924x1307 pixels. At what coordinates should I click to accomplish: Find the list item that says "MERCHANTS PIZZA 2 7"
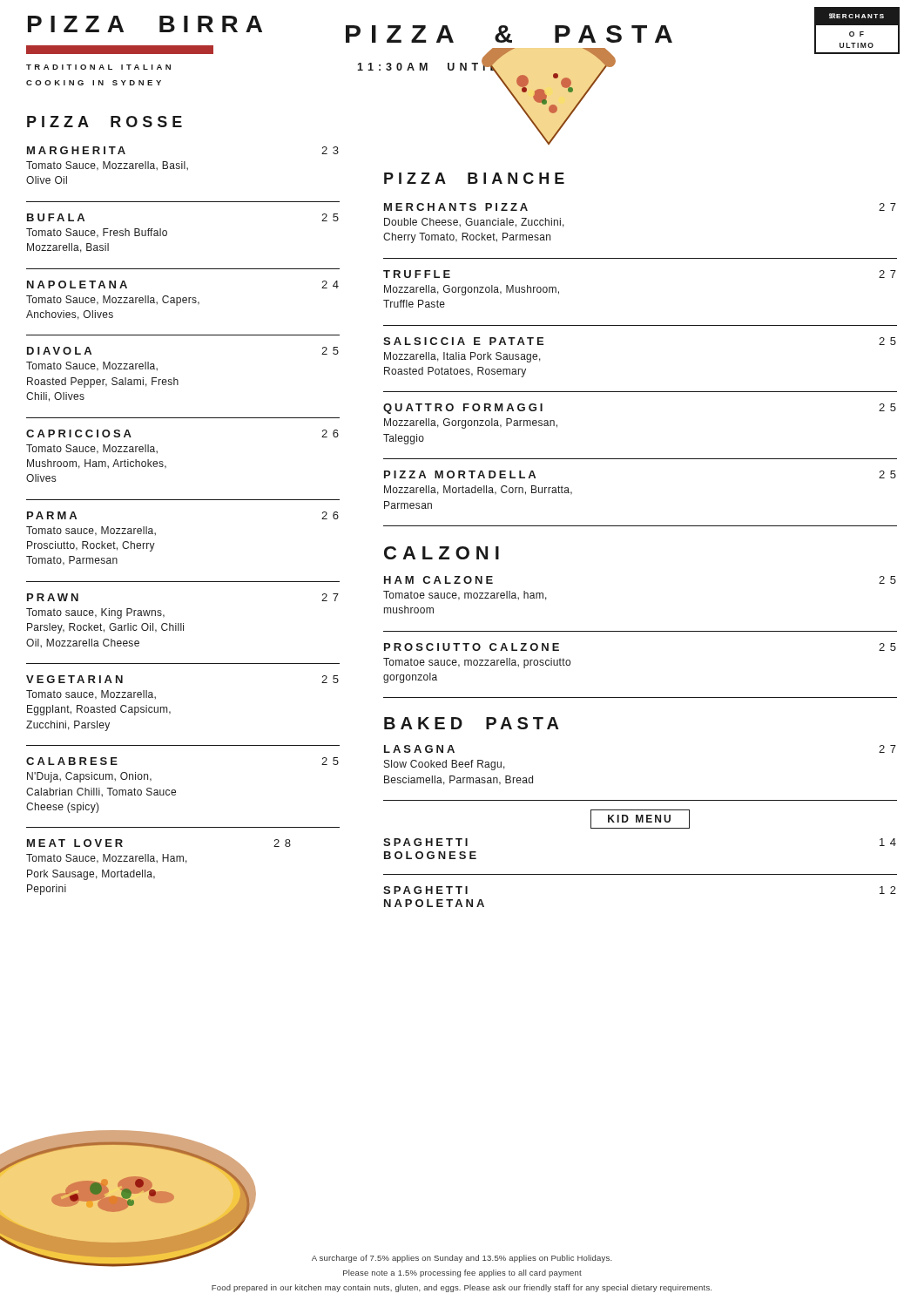(431, 207)
